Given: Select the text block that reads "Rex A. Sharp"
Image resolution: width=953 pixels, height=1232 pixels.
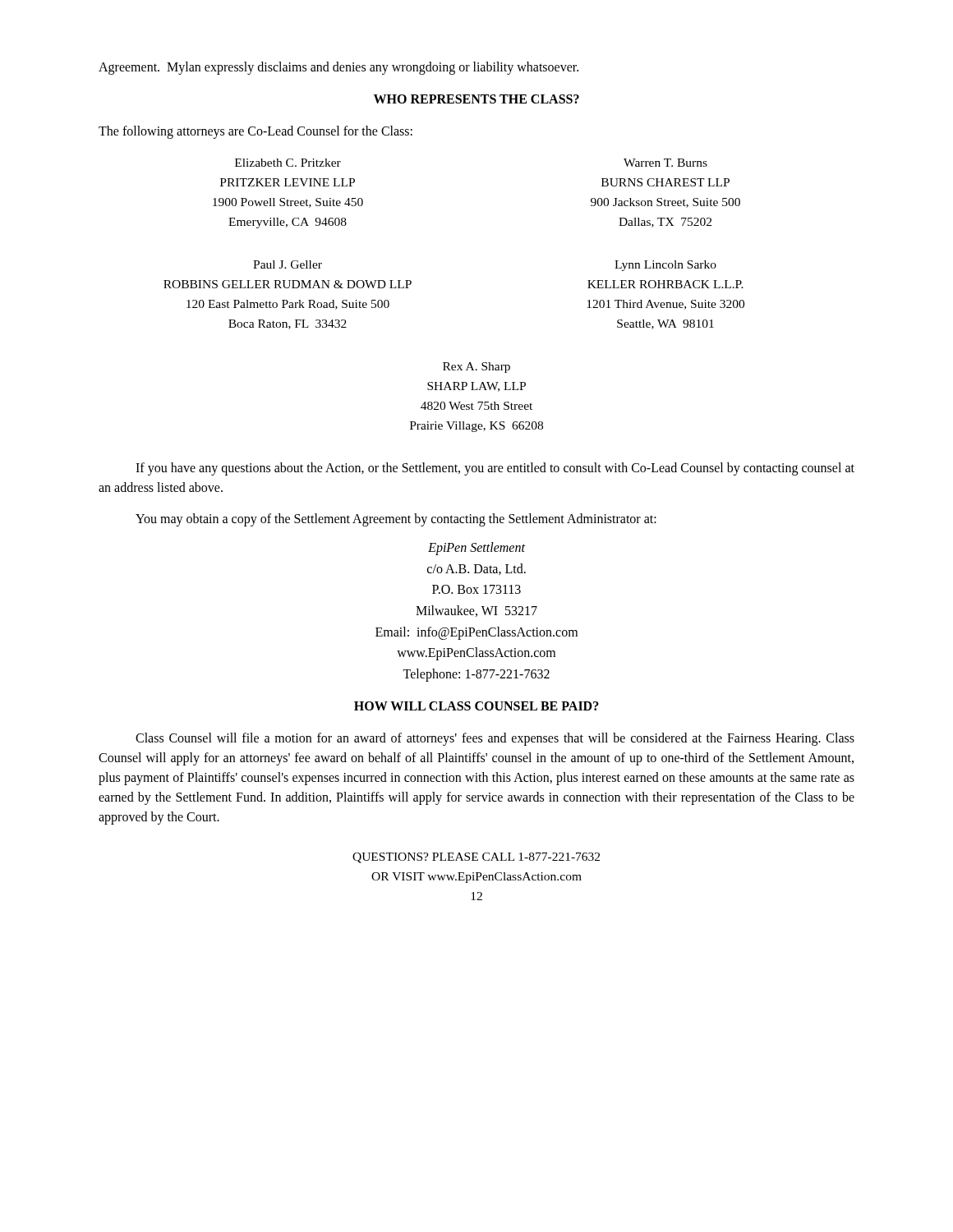Looking at the screenshot, I should point(476,396).
